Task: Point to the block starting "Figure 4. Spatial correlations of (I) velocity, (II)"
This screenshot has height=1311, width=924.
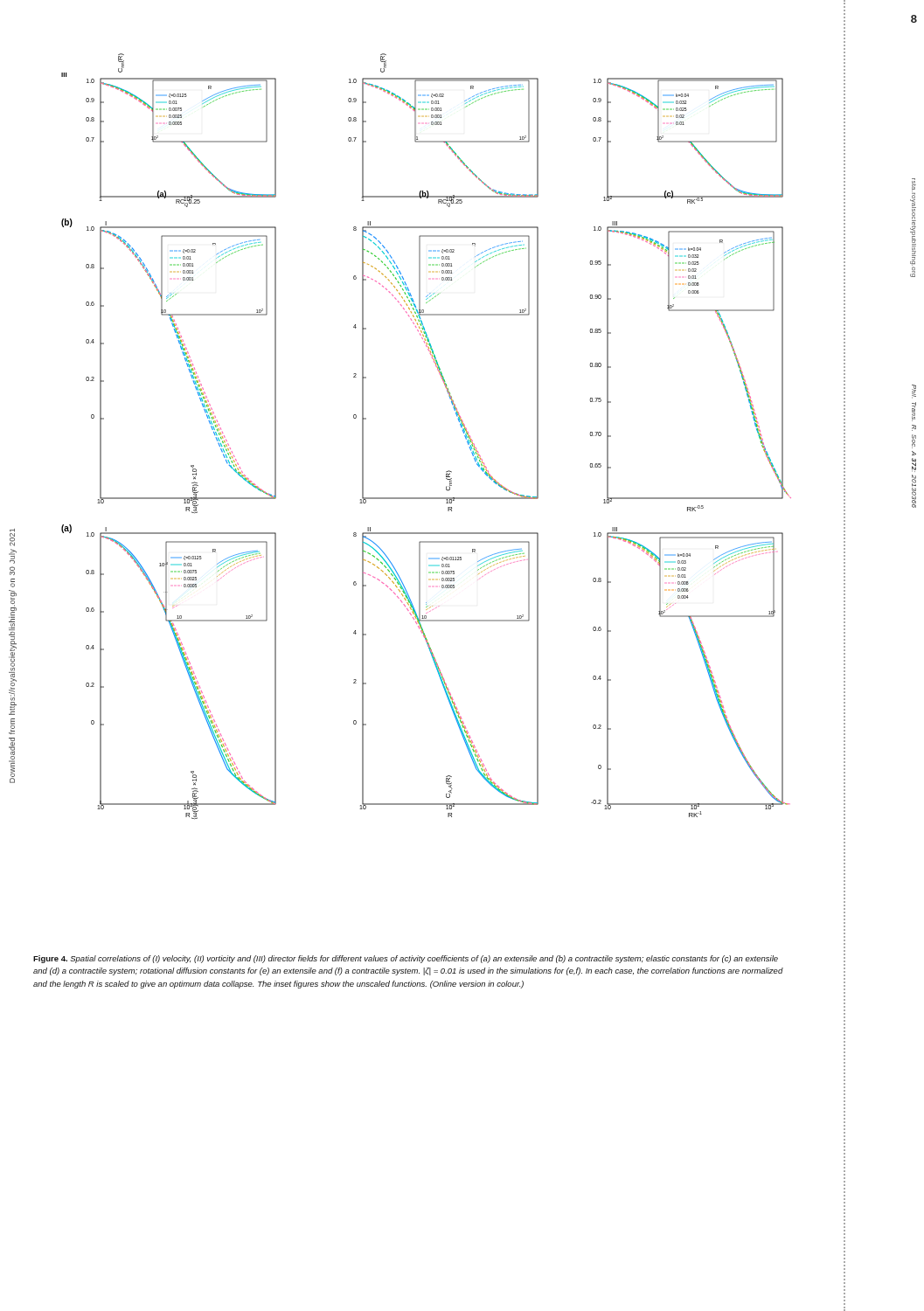Action: (x=409, y=972)
